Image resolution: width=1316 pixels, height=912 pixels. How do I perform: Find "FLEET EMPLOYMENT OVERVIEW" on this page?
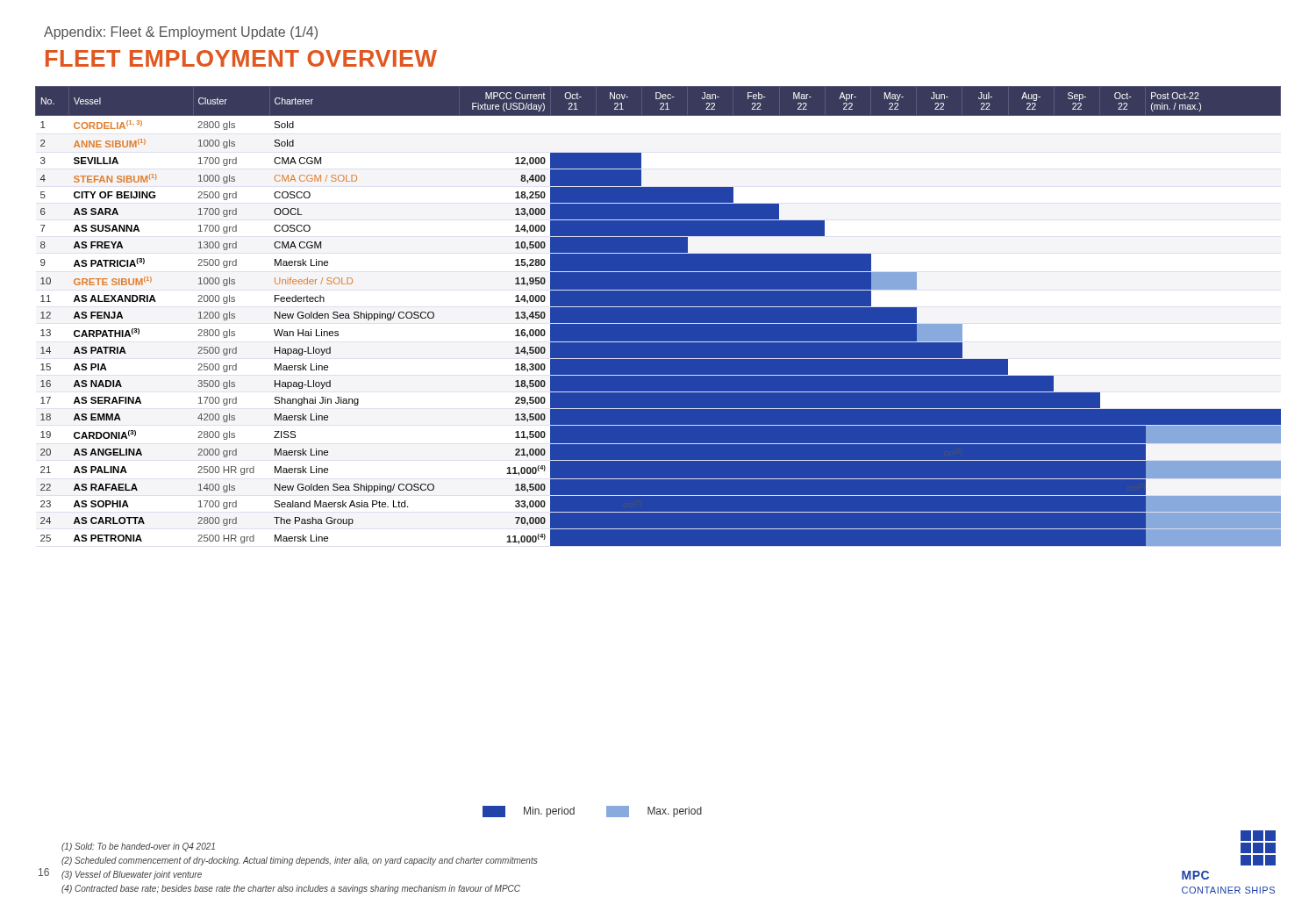click(241, 59)
